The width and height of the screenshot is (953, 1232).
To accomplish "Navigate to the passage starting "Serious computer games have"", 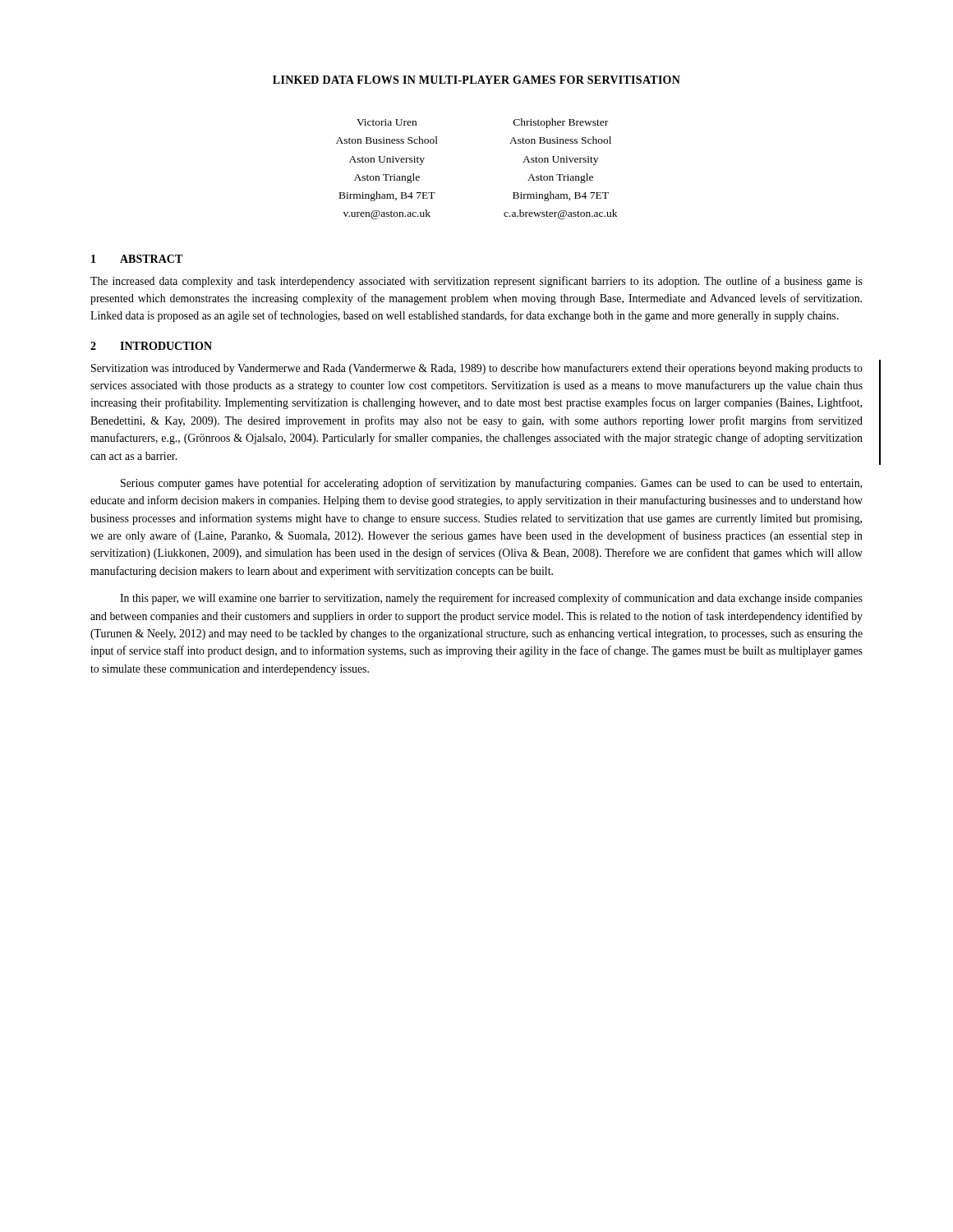I will [476, 527].
